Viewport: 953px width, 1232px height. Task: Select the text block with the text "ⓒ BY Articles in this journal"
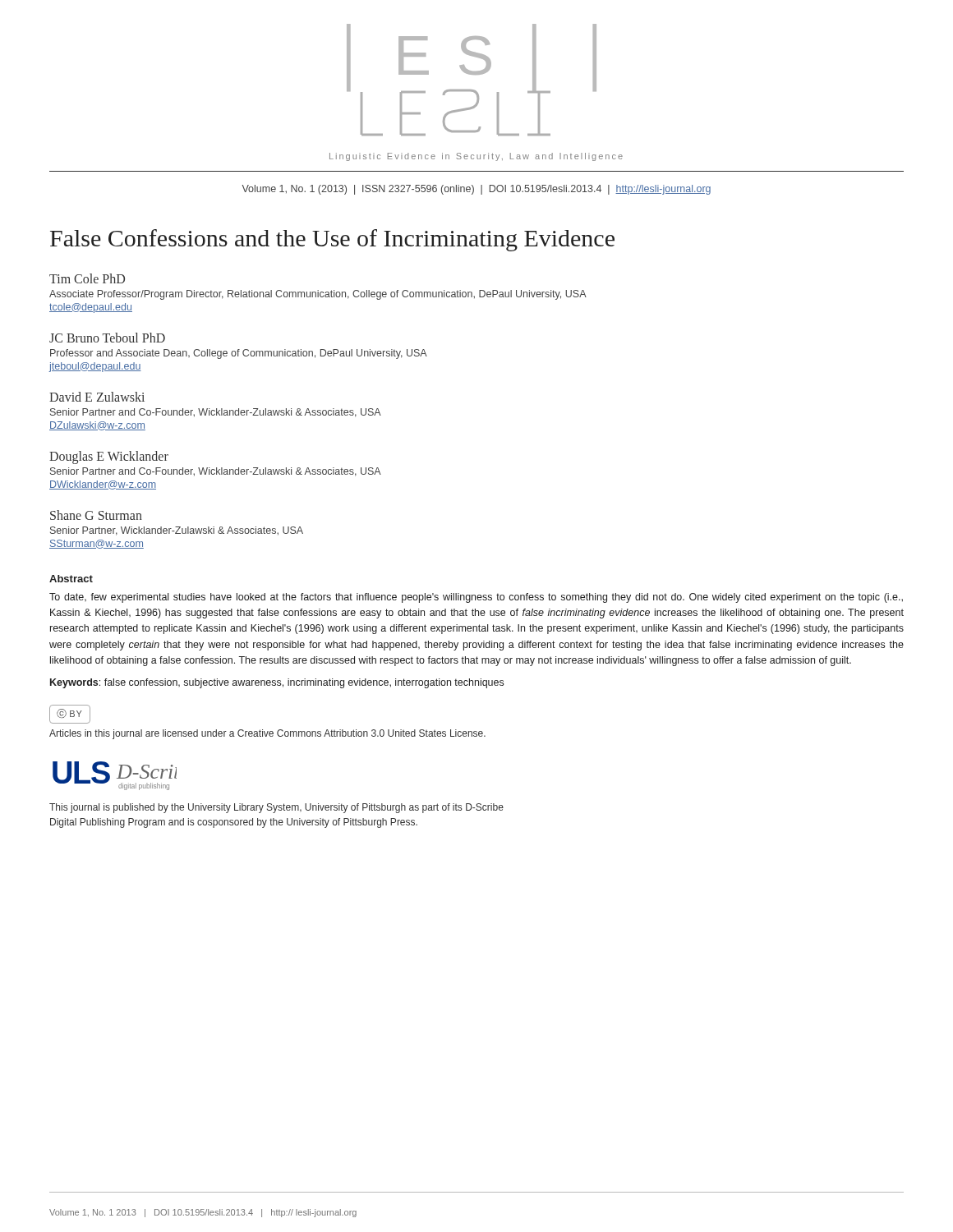point(476,722)
